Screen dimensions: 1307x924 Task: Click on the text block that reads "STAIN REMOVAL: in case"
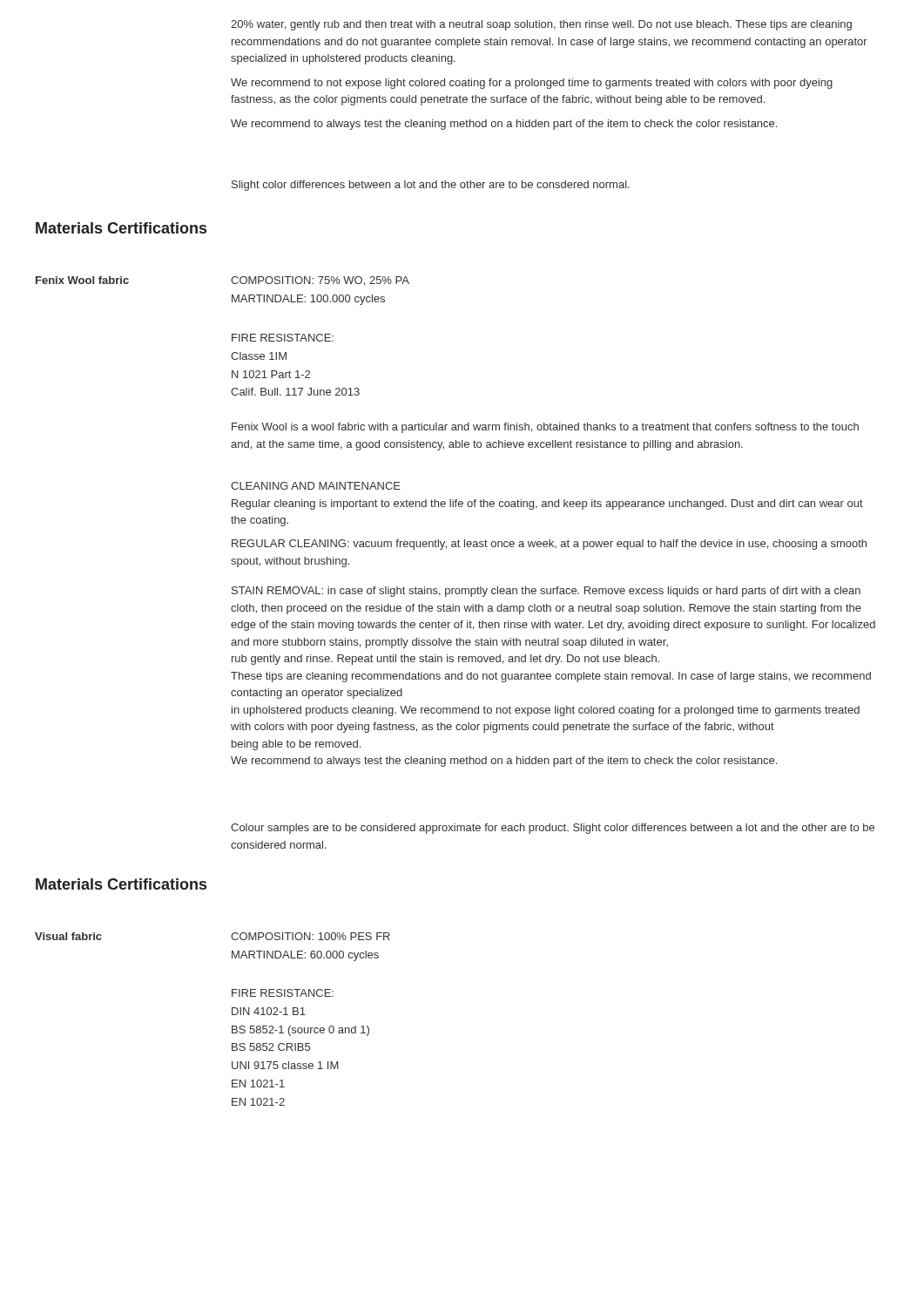click(x=553, y=675)
